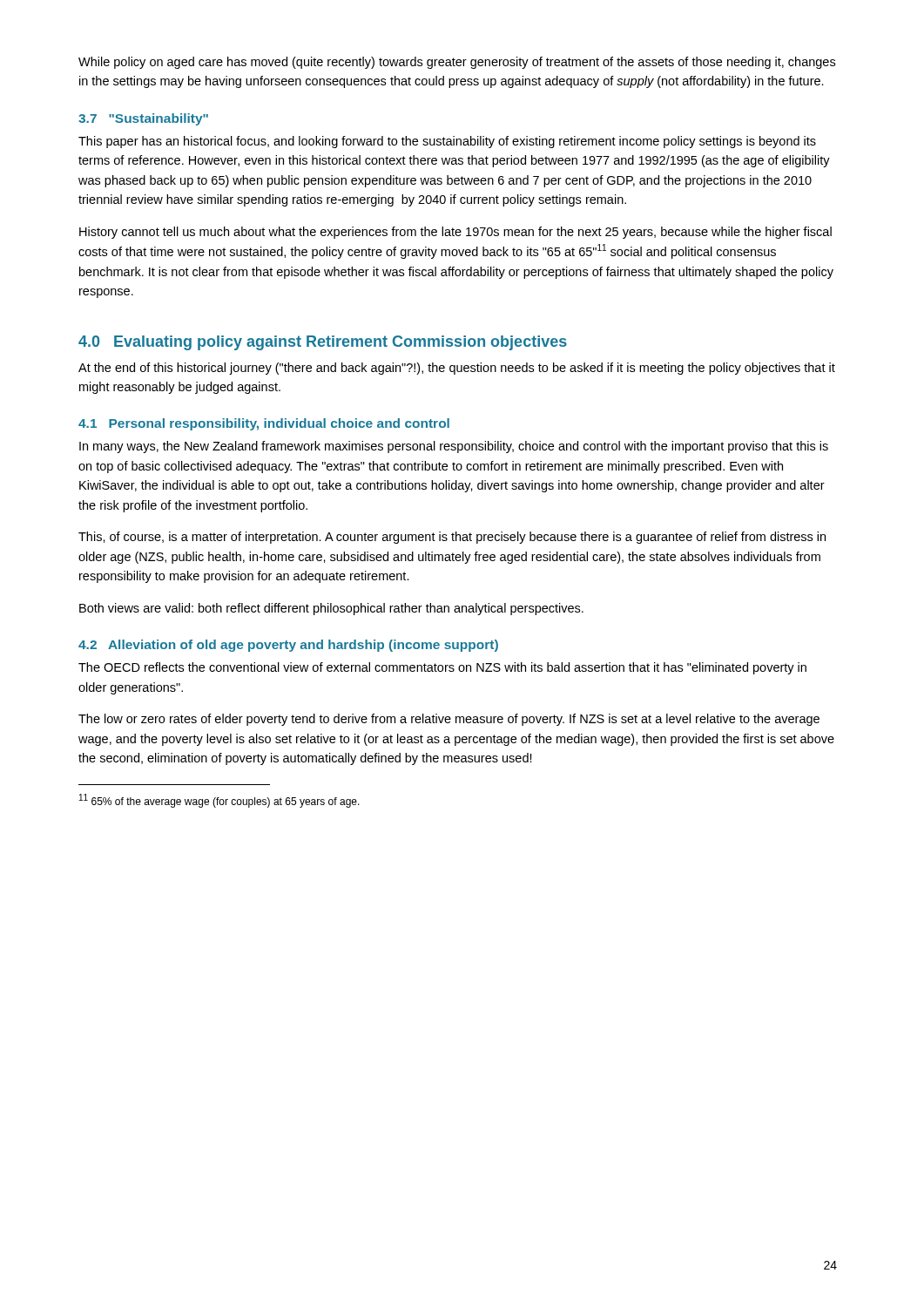Select the text block containing "This paper has an historical focus,"
924x1307 pixels.
(x=458, y=171)
